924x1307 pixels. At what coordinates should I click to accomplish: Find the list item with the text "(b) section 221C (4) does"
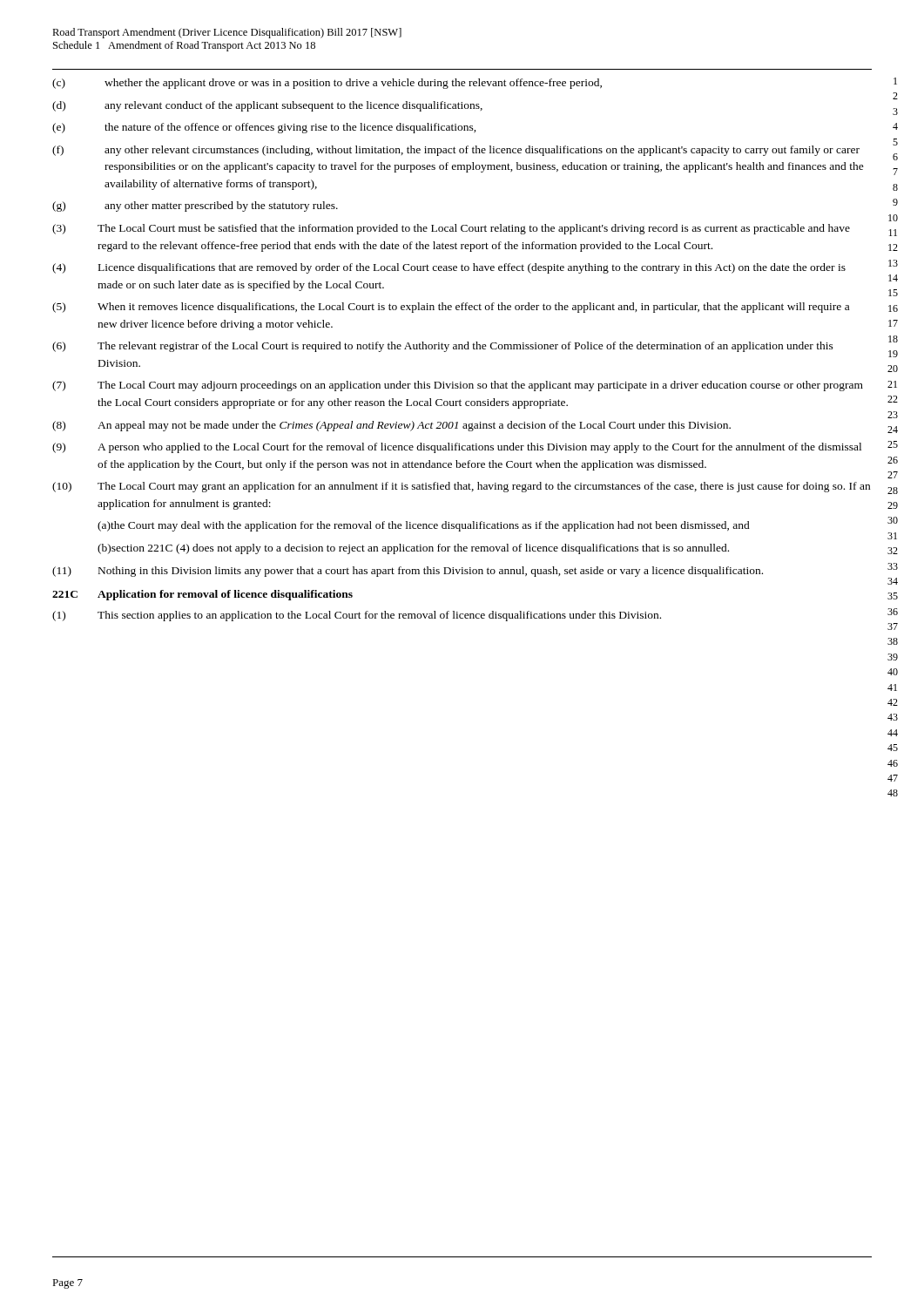click(x=414, y=548)
